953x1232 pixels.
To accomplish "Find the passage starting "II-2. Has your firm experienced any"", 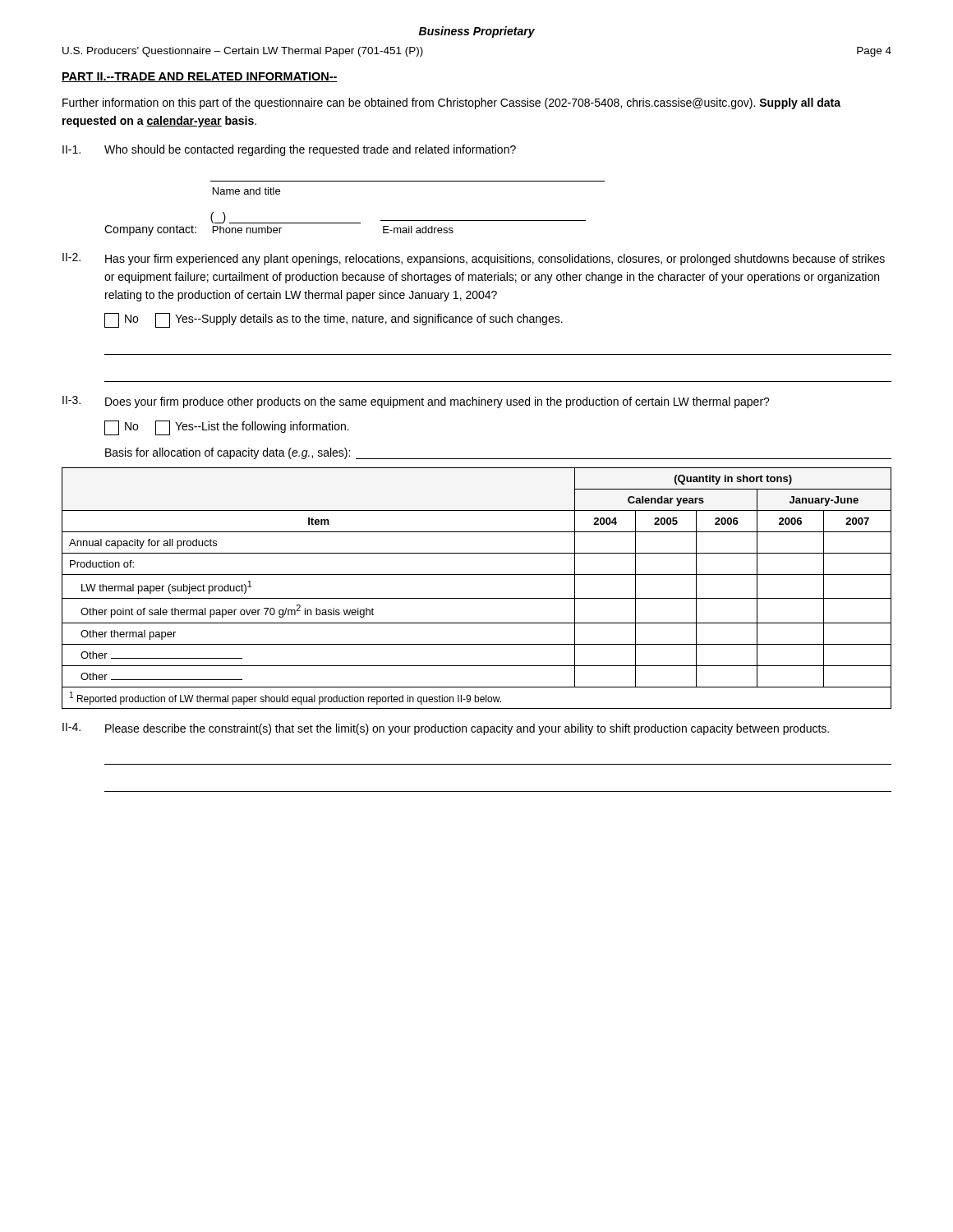I will (x=476, y=278).
